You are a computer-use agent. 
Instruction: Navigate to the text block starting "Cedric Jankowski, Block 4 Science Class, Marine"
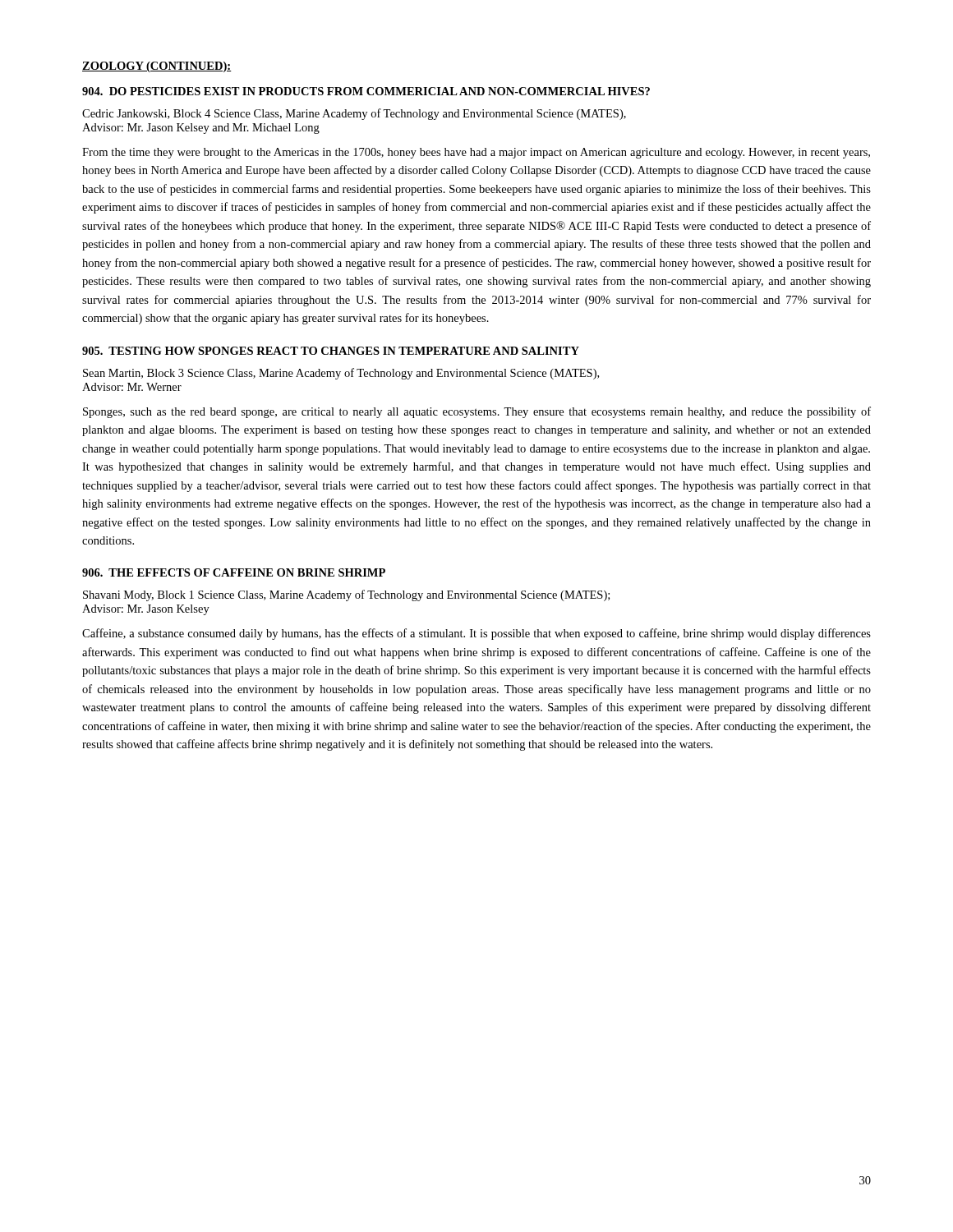354,120
